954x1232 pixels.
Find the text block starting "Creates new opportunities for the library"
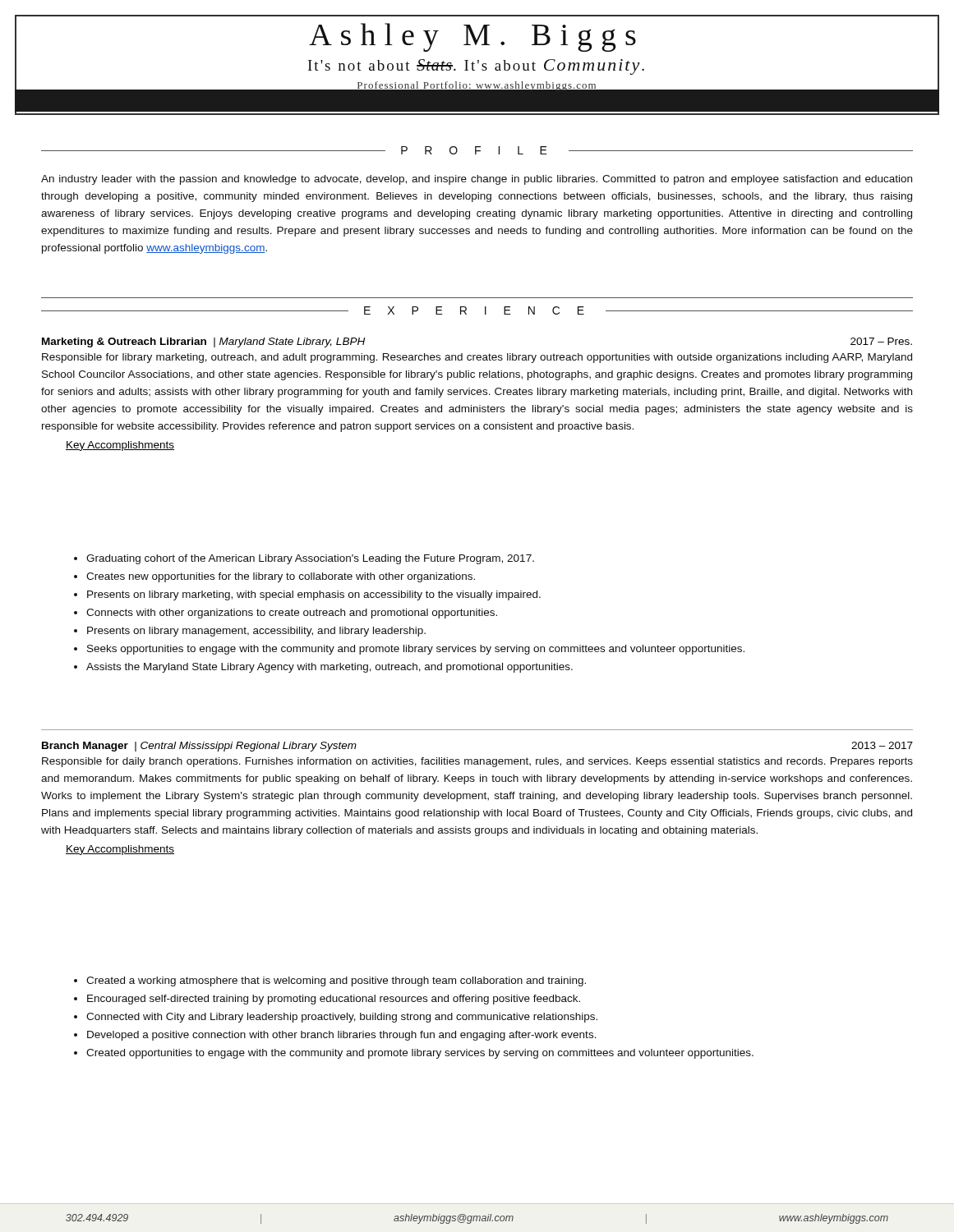477,577
